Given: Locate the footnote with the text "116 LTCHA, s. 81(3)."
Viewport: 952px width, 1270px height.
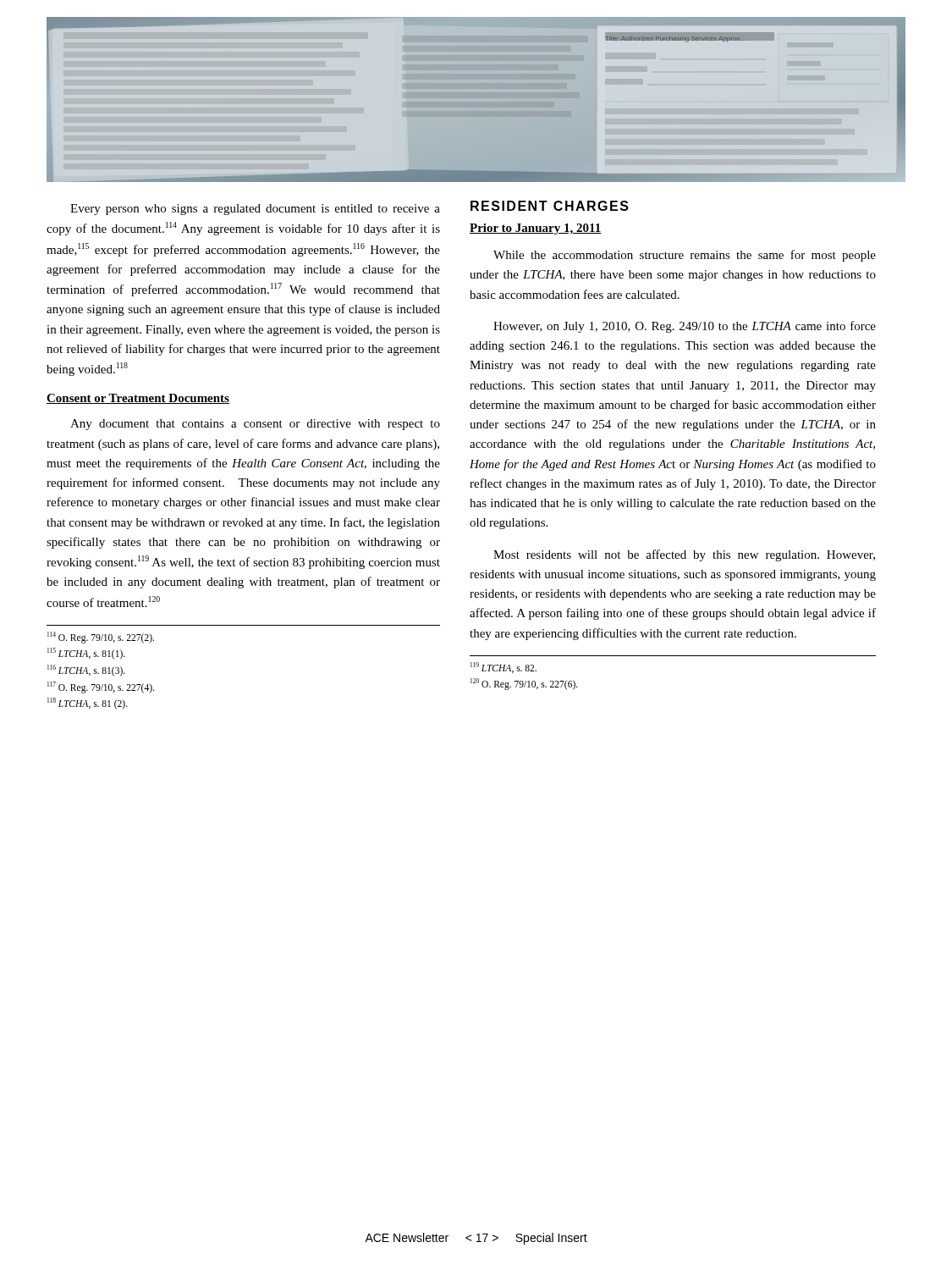Looking at the screenshot, I should pos(86,670).
